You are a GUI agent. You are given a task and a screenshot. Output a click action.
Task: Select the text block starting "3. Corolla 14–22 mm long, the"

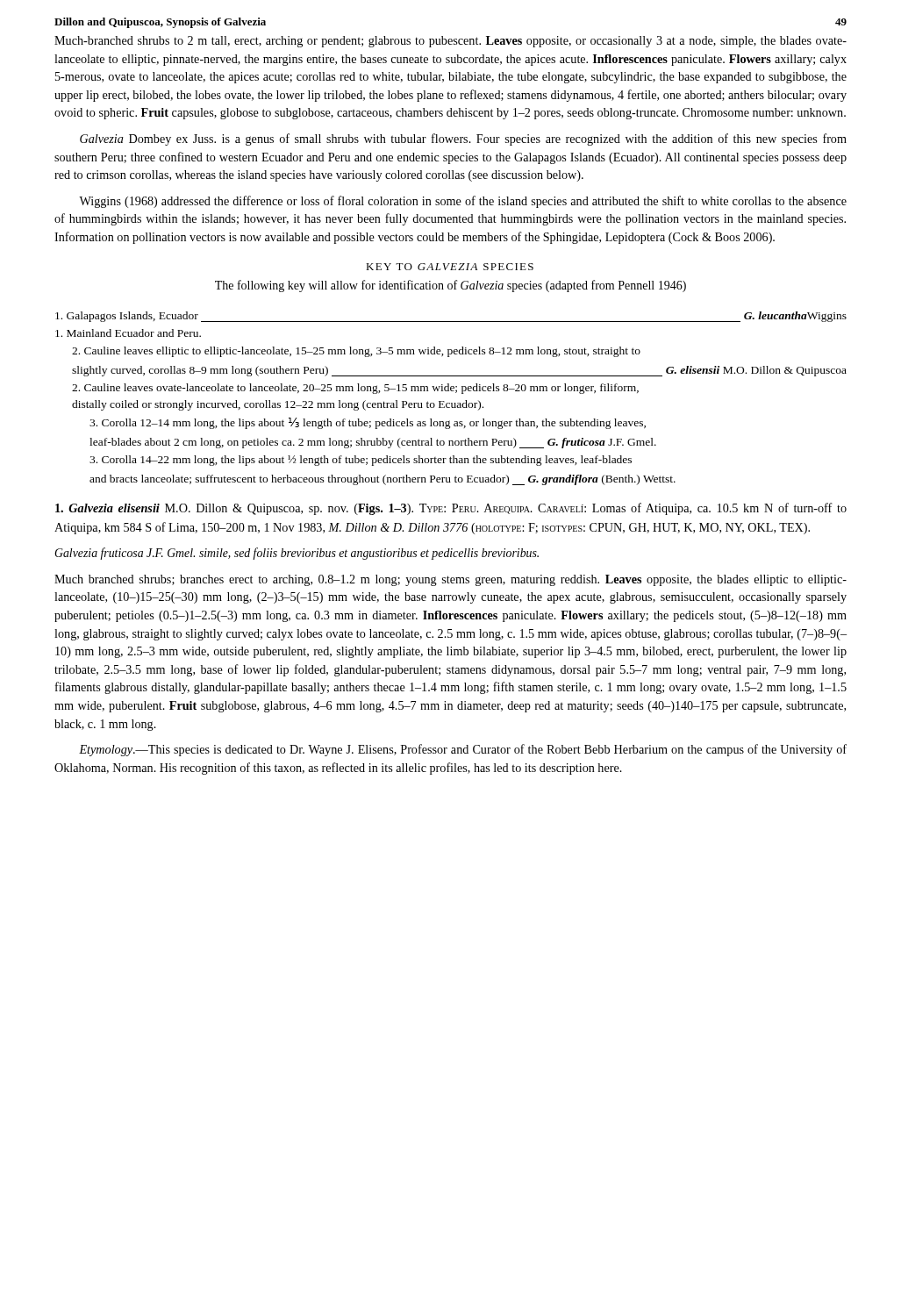pos(468,469)
